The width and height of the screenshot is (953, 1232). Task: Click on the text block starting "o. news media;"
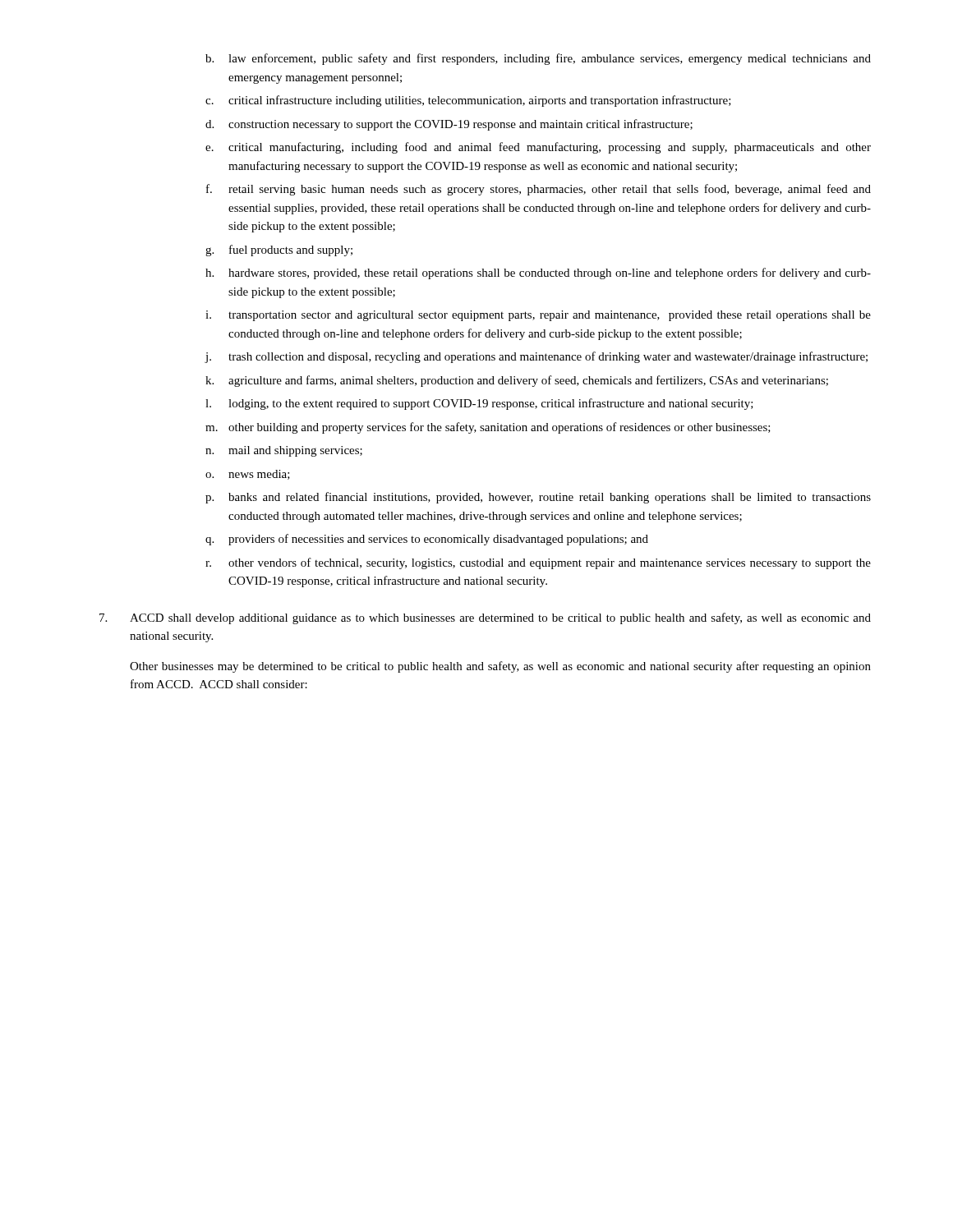(248, 475)
